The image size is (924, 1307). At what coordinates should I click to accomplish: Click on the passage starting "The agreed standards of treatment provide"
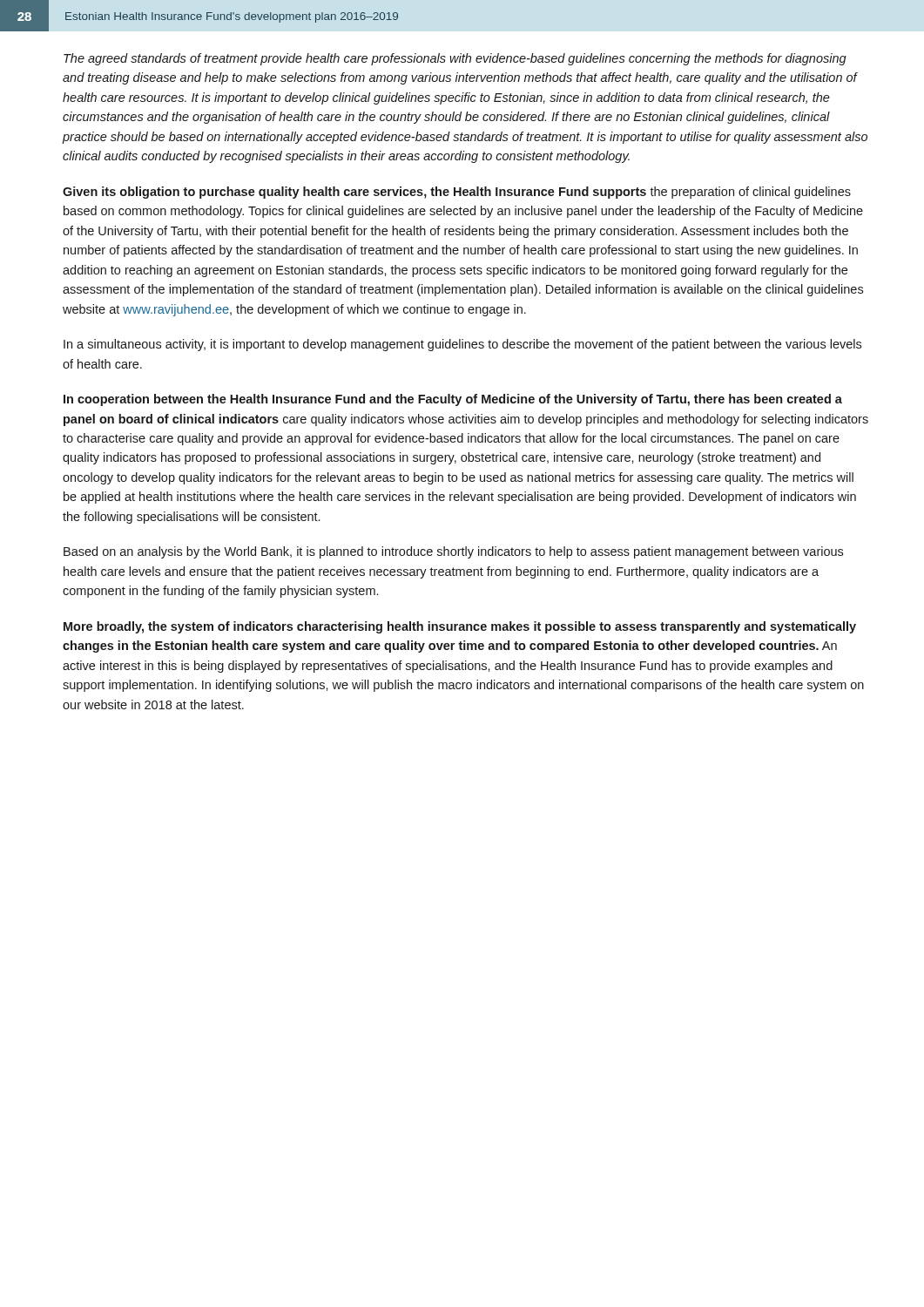pyautogui.click(x=465, y=107)
